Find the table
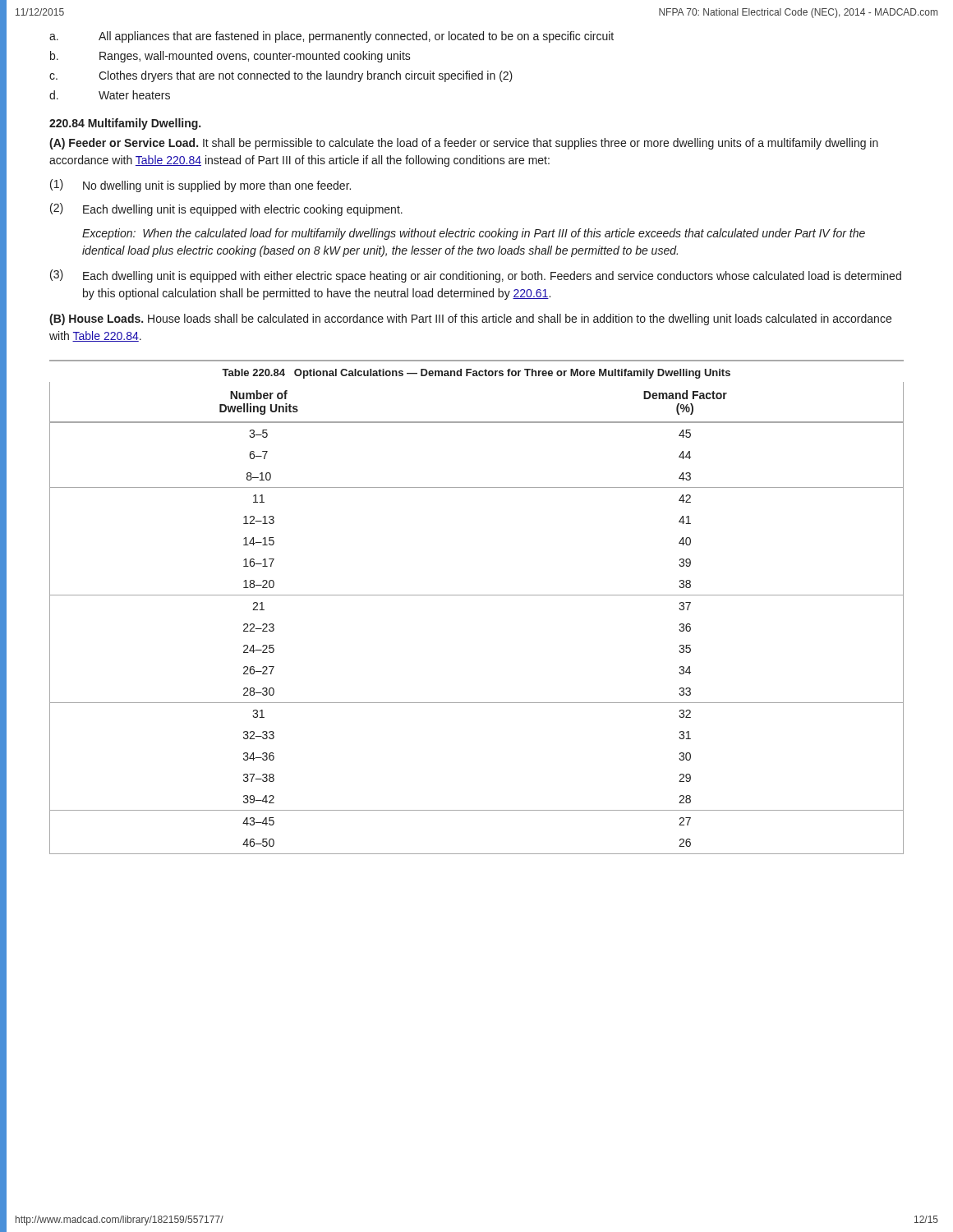This screenshot has height=1232, width=953. (x=476, y=618)
